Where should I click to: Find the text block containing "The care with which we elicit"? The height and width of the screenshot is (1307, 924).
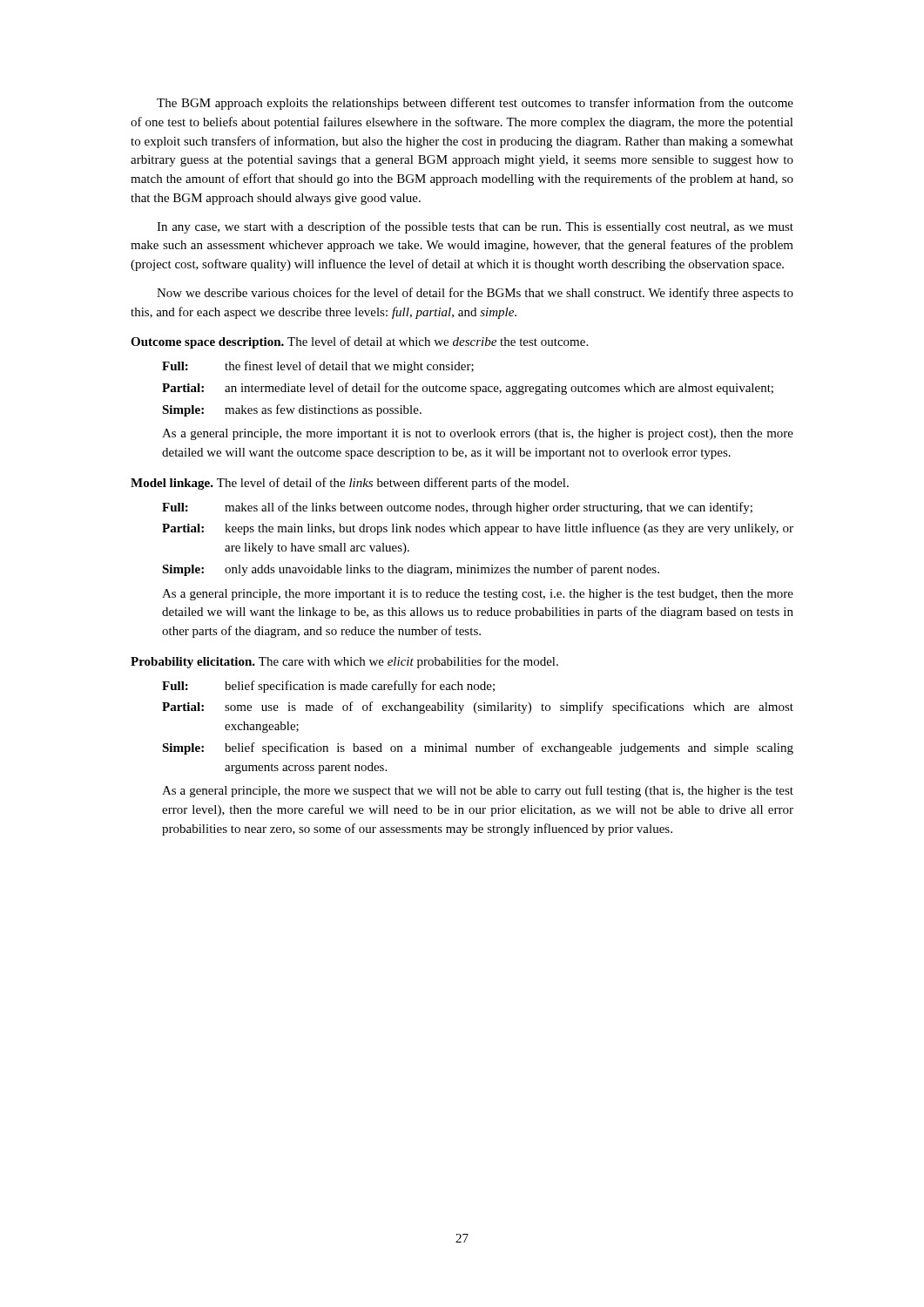coord(409,661)
